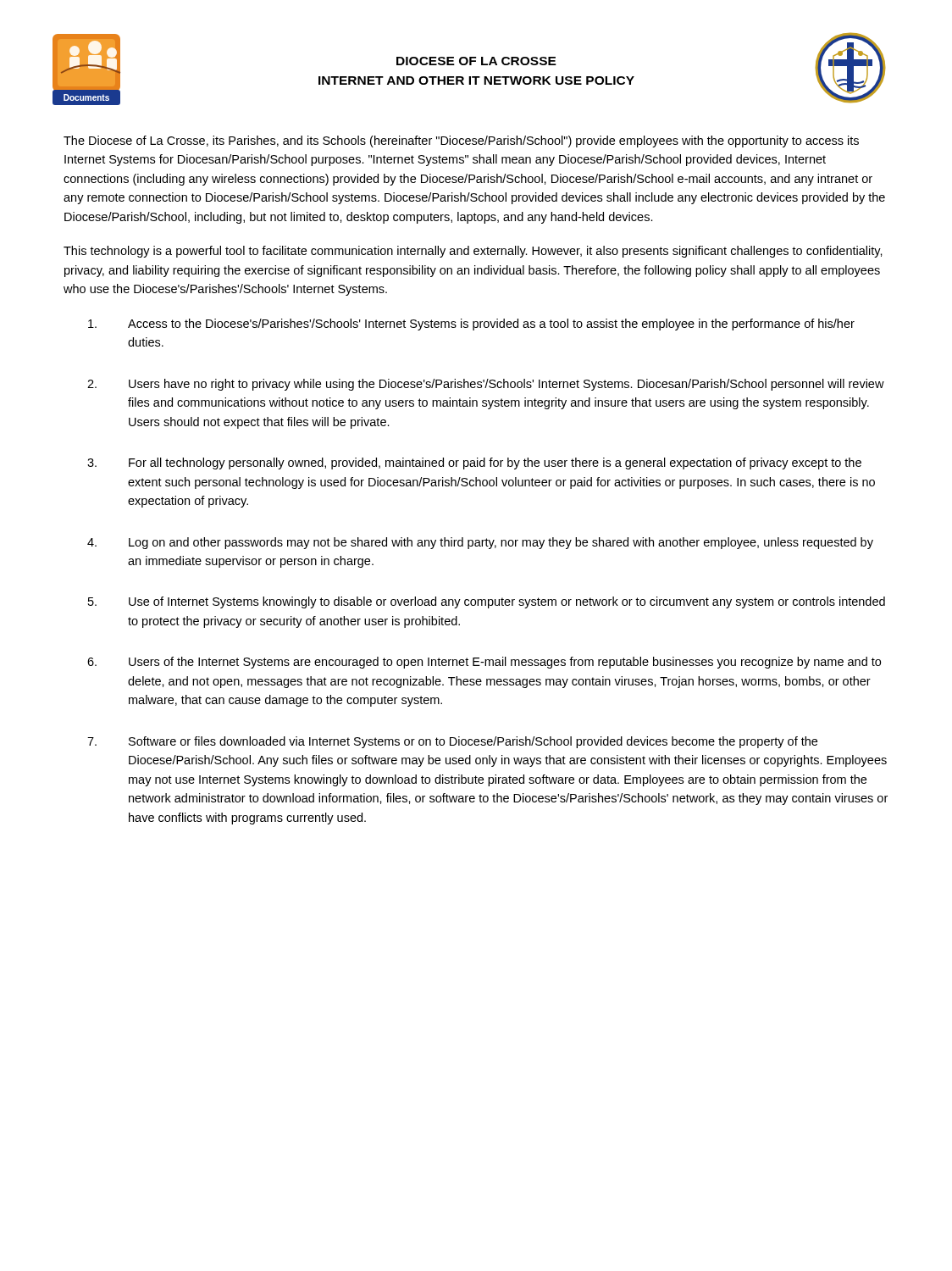This screenshot has width=952, height=1271.
Task: Select the text starting "5. Use of"
Action: tap(476, 612)
